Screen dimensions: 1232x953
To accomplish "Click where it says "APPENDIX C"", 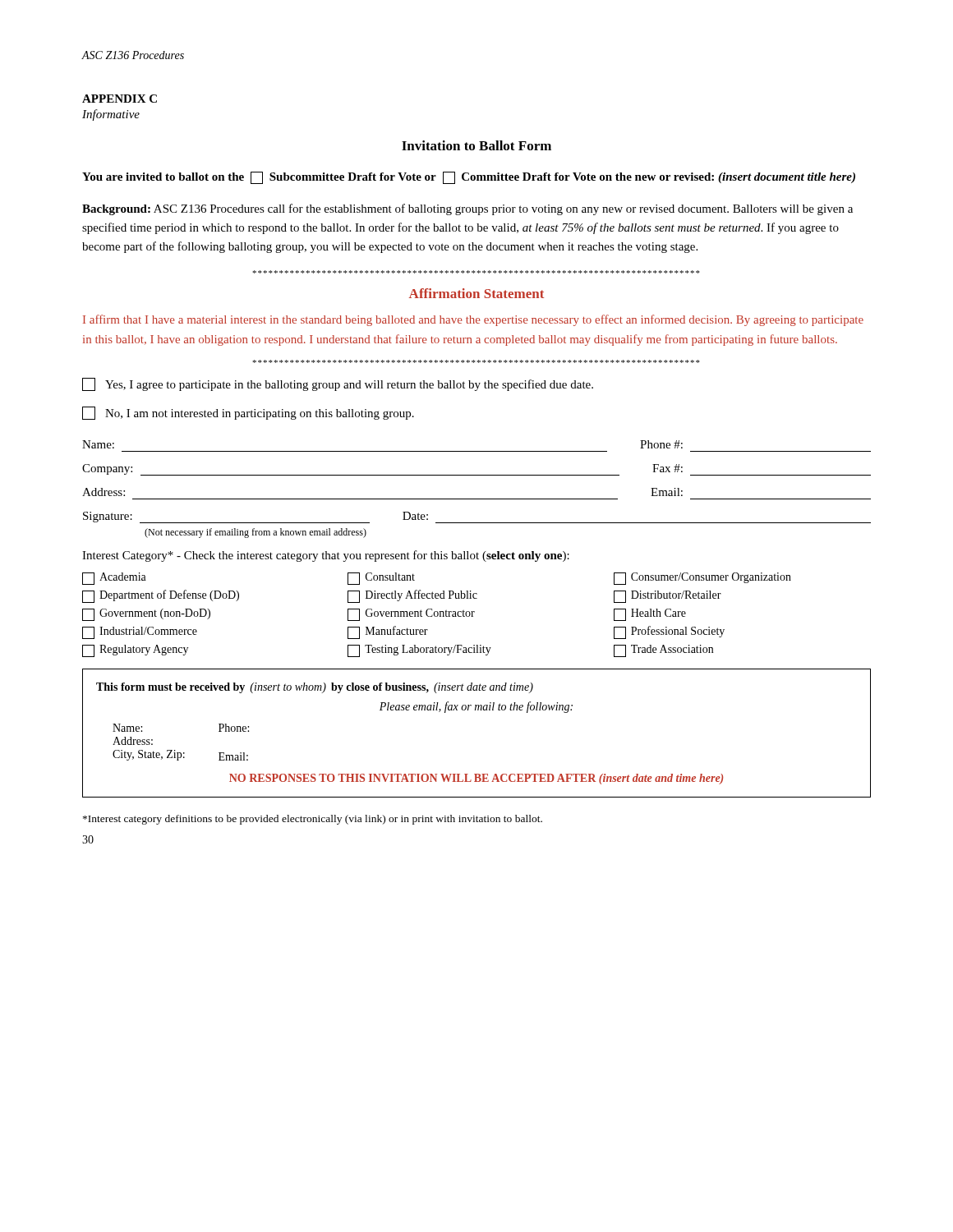I will point(120,99).
